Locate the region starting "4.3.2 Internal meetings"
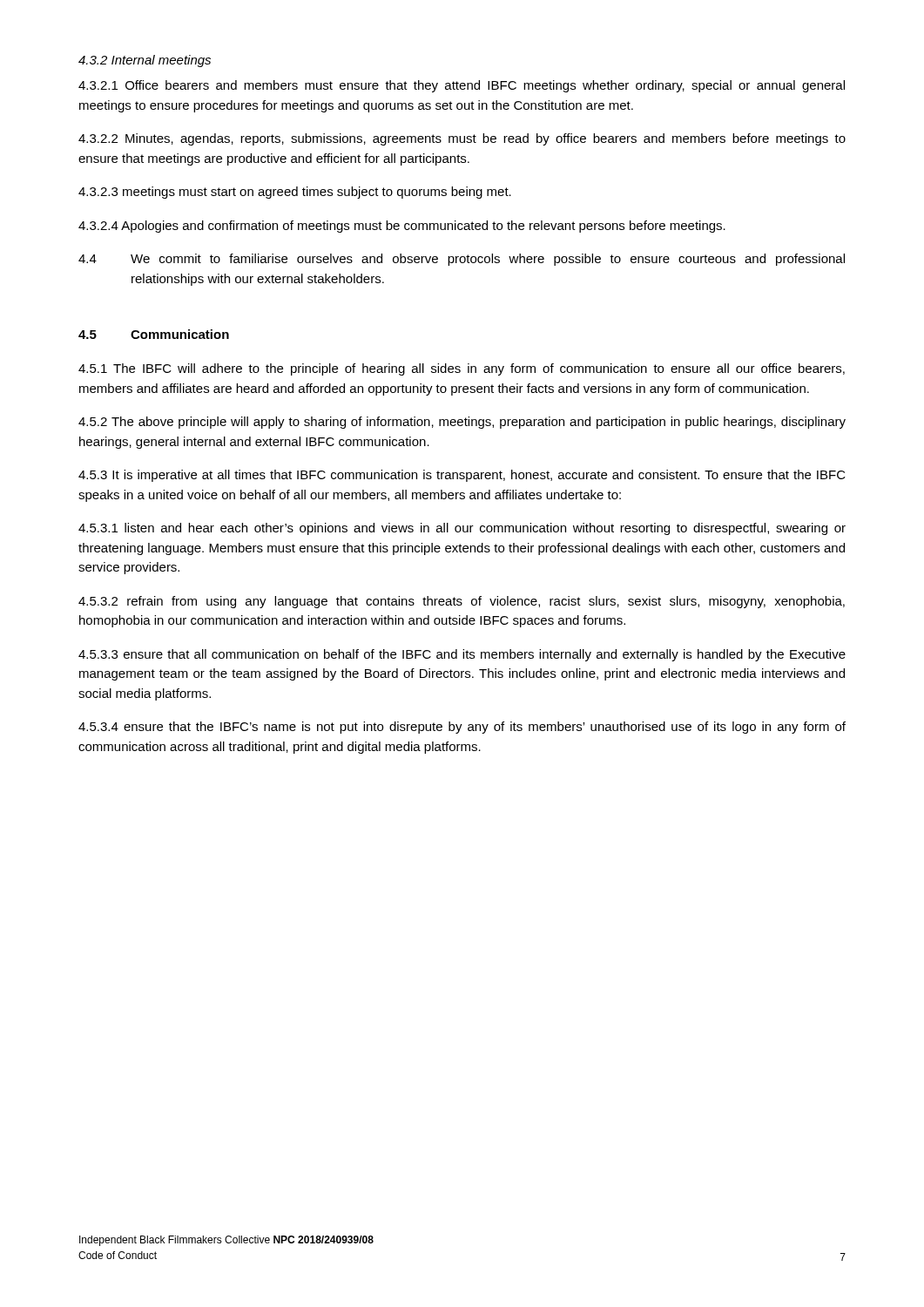The width and height of the screenshot is (924, 1307). (145, 60)
